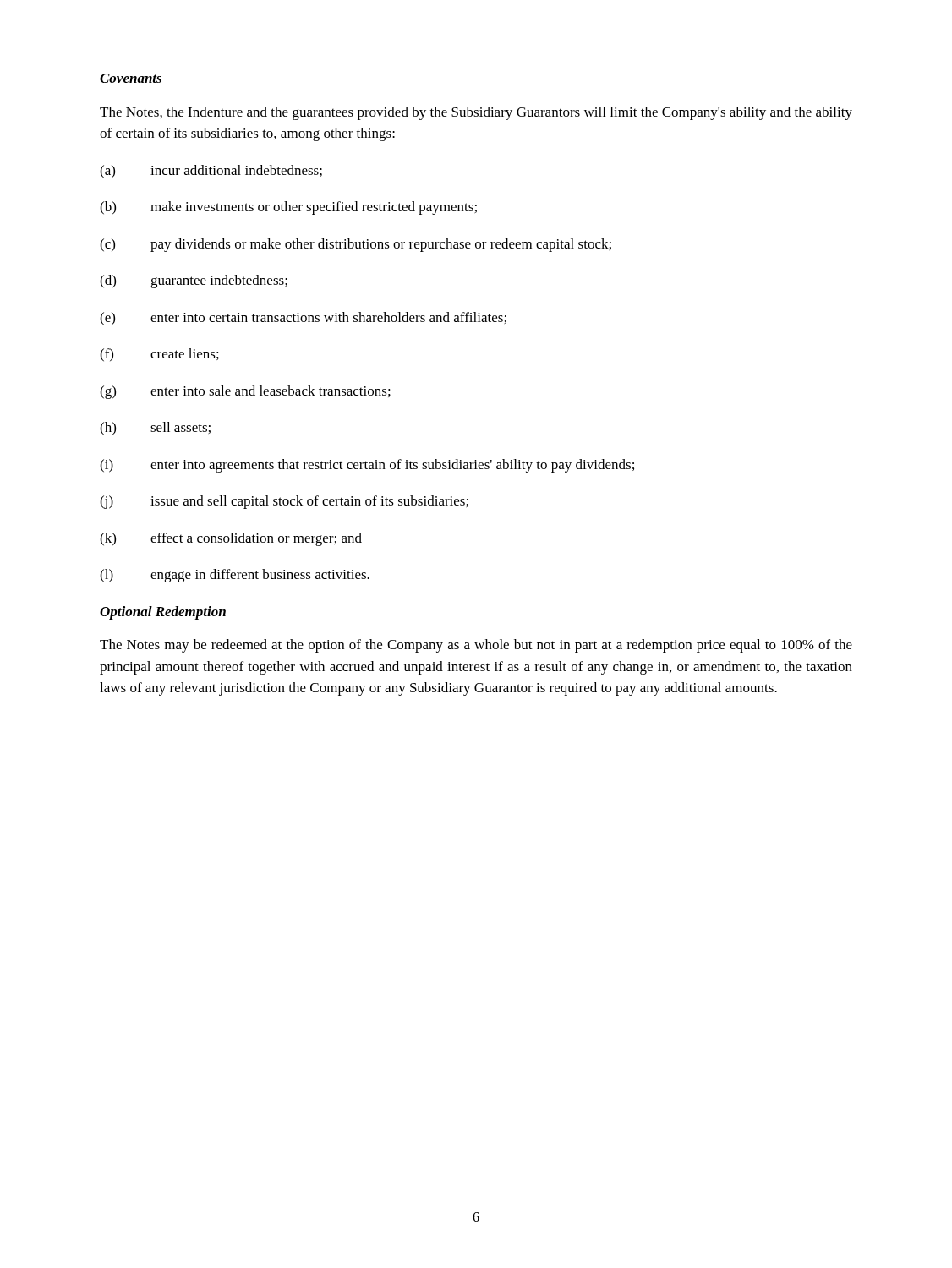Click where it says "(a) incur additional indebtedness;"
952x1268 pixels.
[211, 172]
